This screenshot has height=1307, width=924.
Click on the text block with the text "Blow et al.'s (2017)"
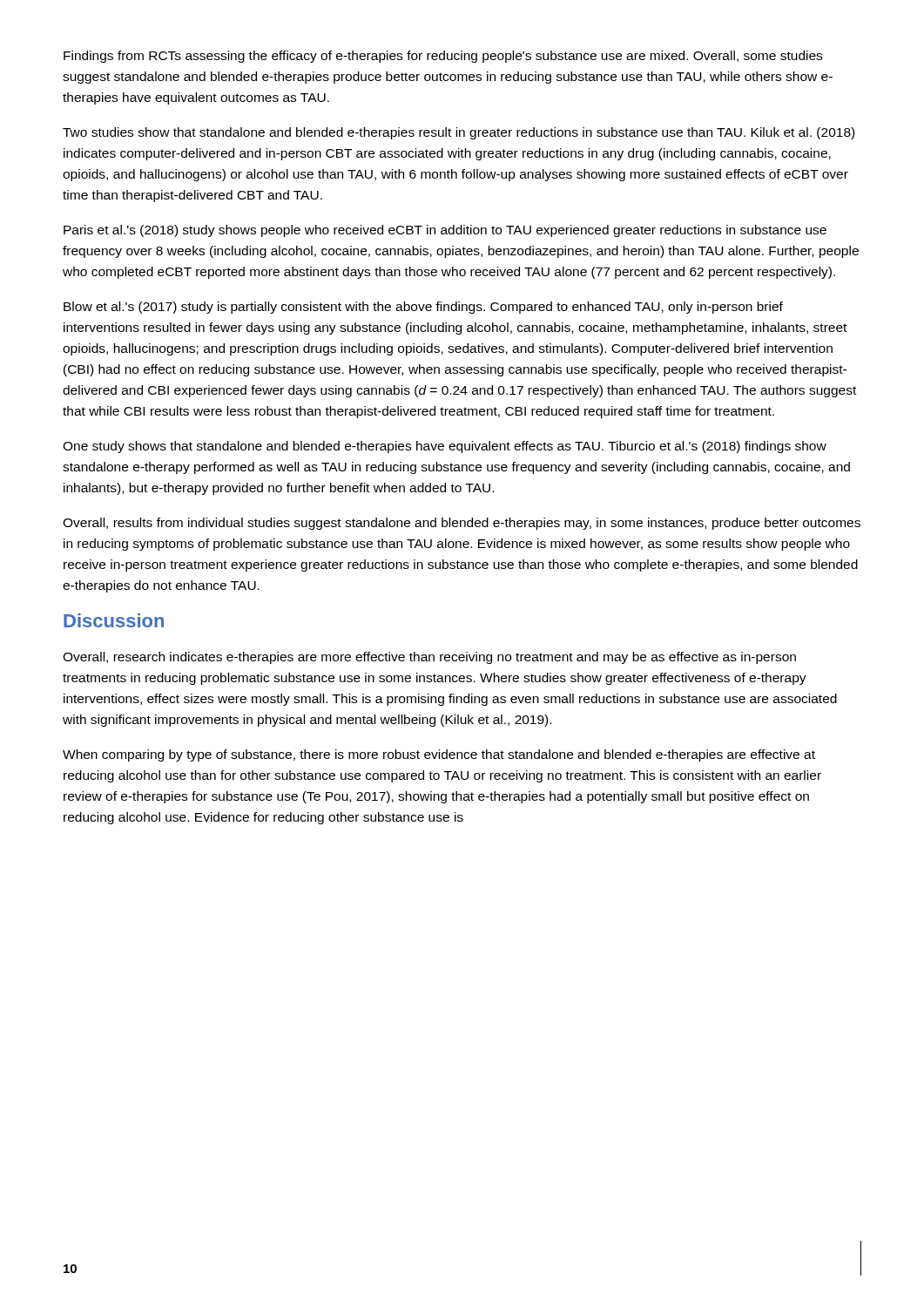pos(462,359)
